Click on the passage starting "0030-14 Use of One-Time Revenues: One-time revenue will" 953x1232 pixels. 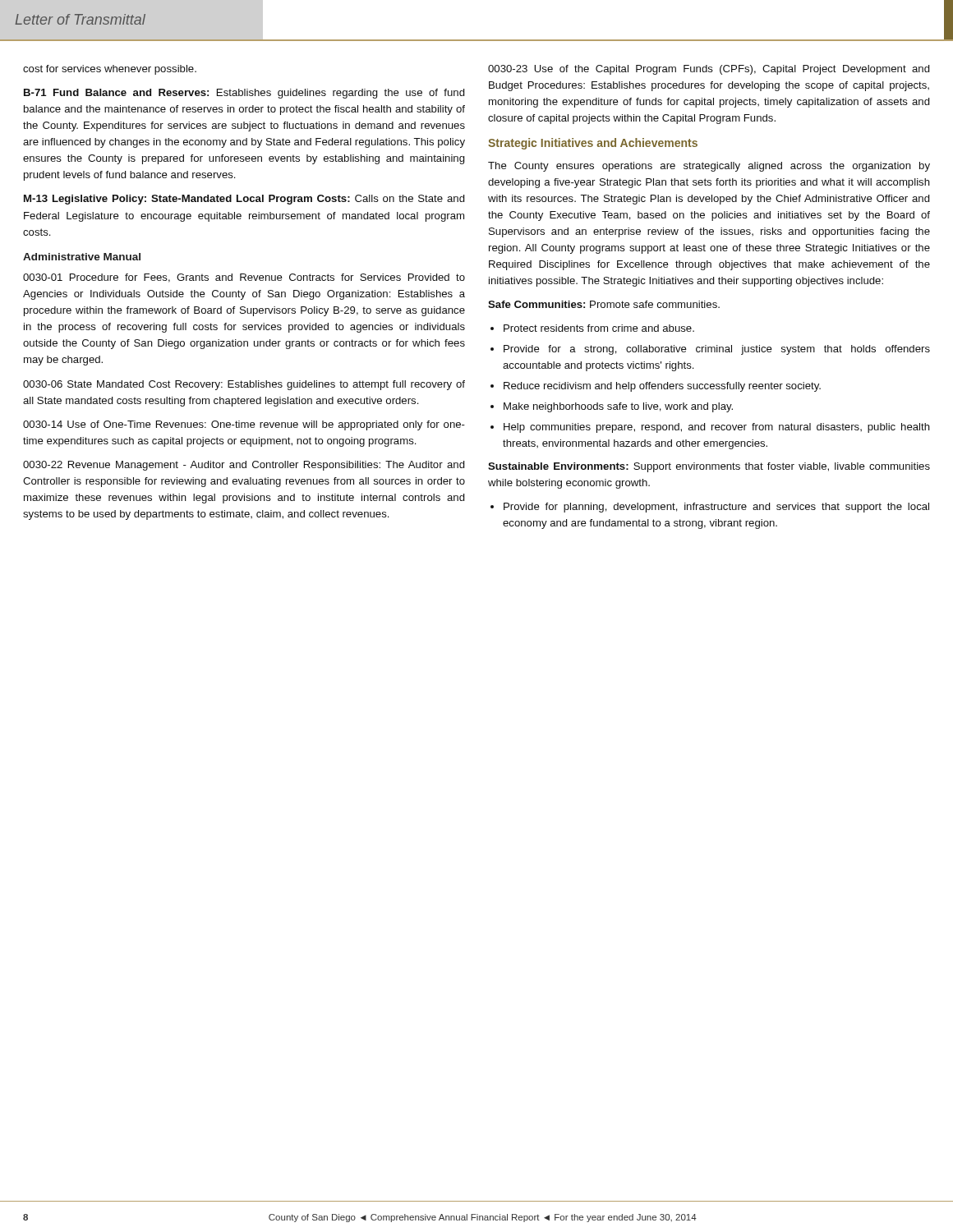coord(244,433)
